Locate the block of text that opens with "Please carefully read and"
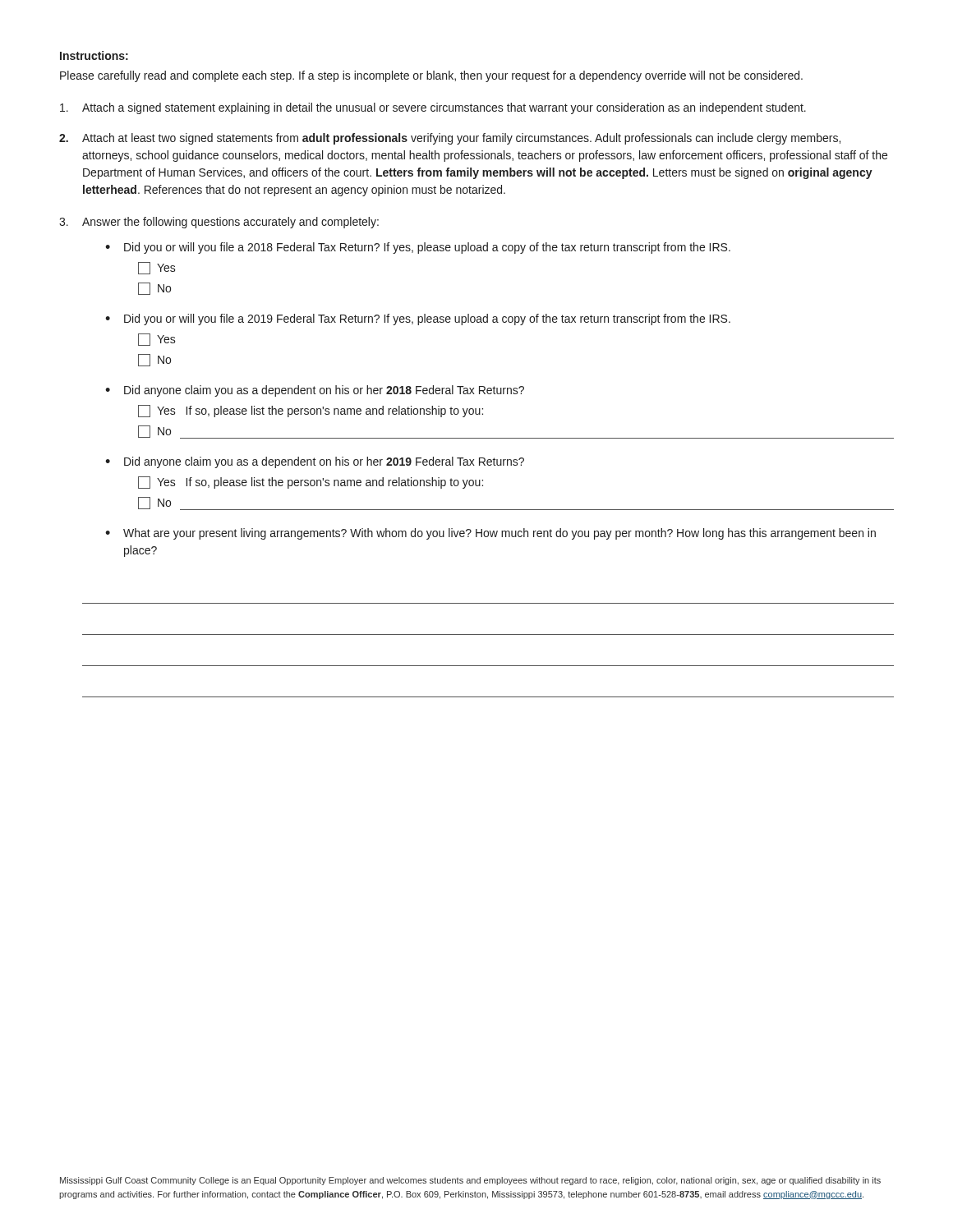The image size is (953, 1232). 431,76
